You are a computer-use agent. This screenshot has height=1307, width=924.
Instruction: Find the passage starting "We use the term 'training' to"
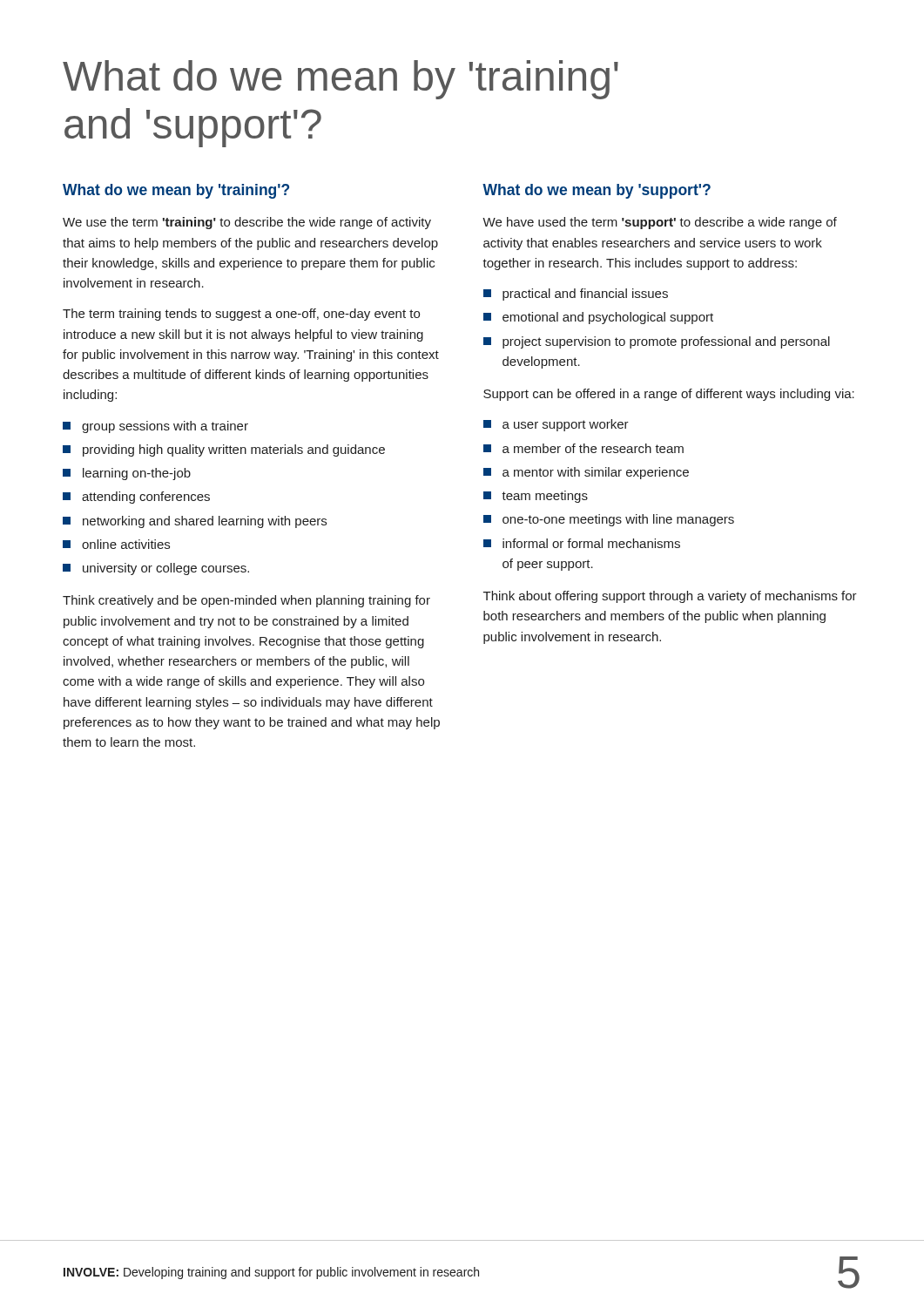(x=252, y=253)
